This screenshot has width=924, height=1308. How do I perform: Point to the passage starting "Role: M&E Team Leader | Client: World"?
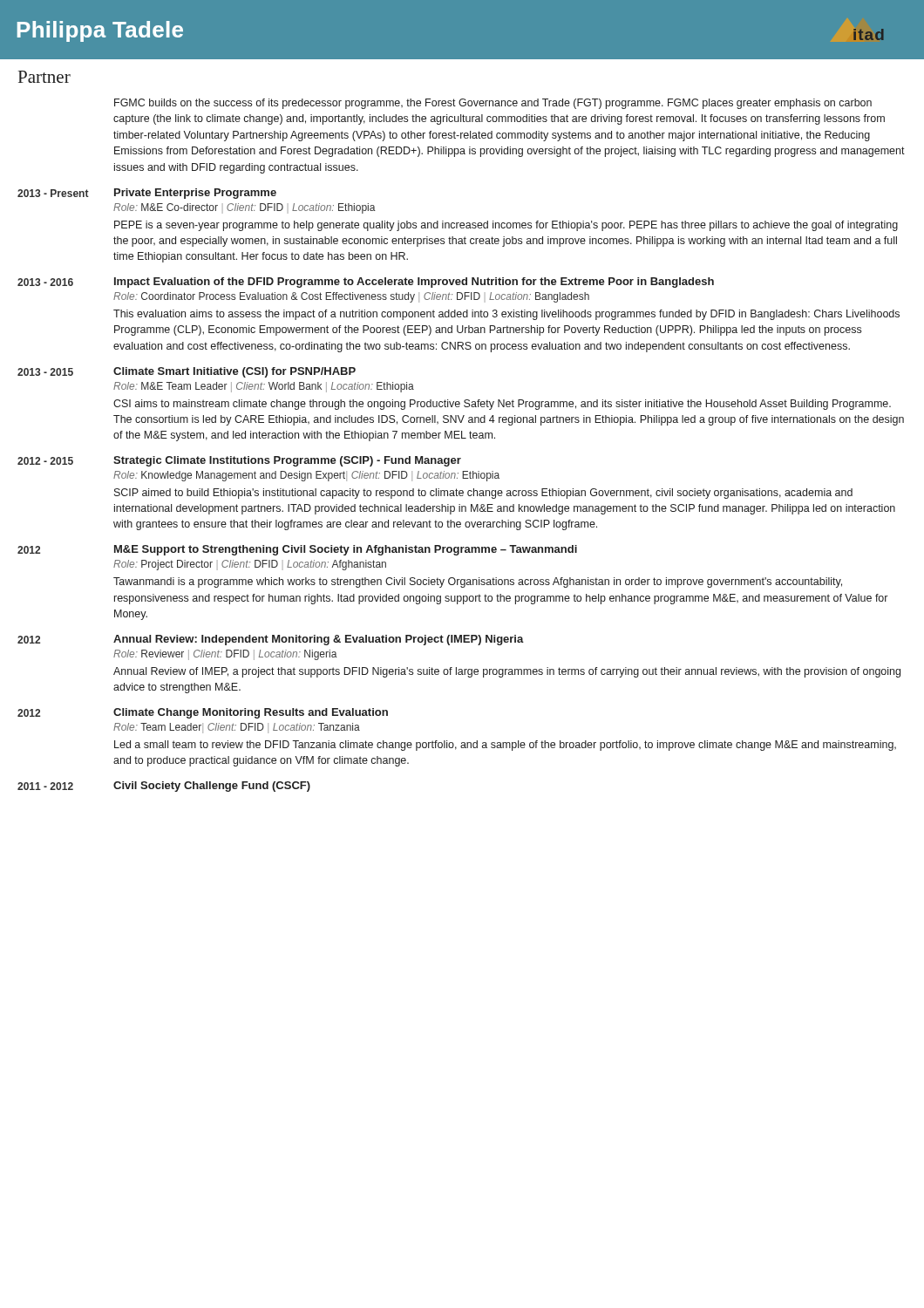(264, 386)
